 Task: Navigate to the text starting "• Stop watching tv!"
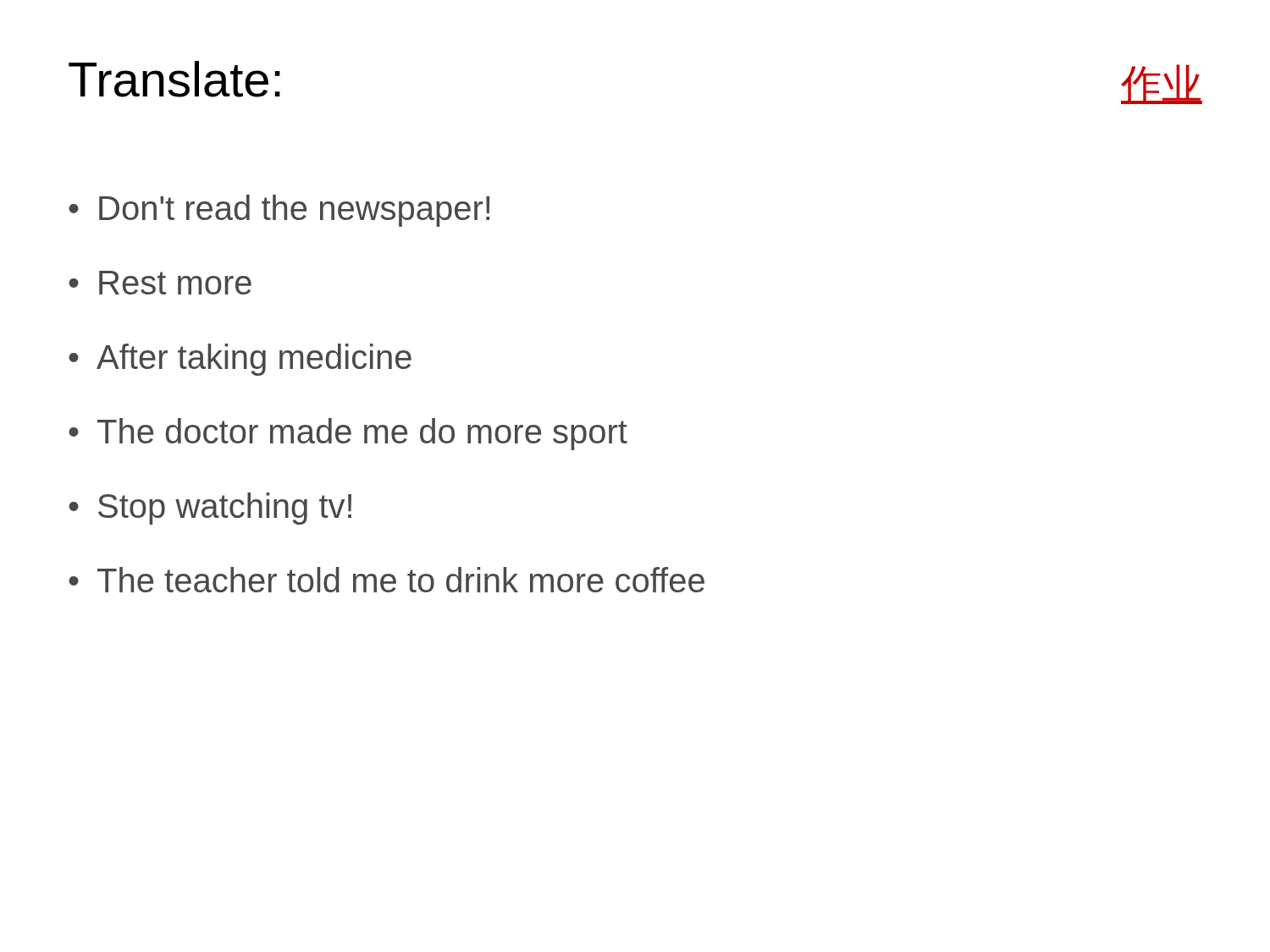pyautogui.click(x=211, y=506)
